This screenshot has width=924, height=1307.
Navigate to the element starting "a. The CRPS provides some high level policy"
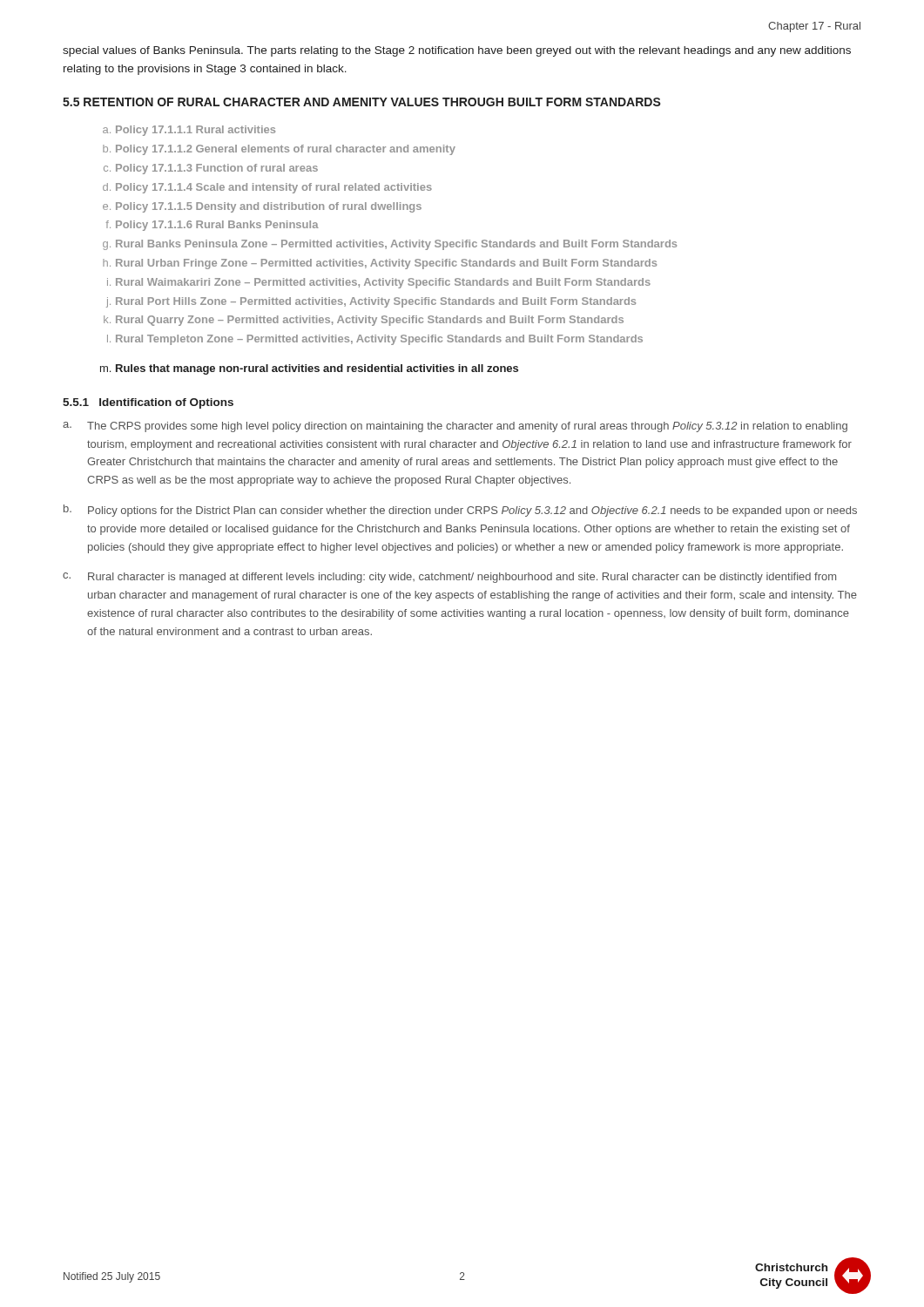[462, 453]
